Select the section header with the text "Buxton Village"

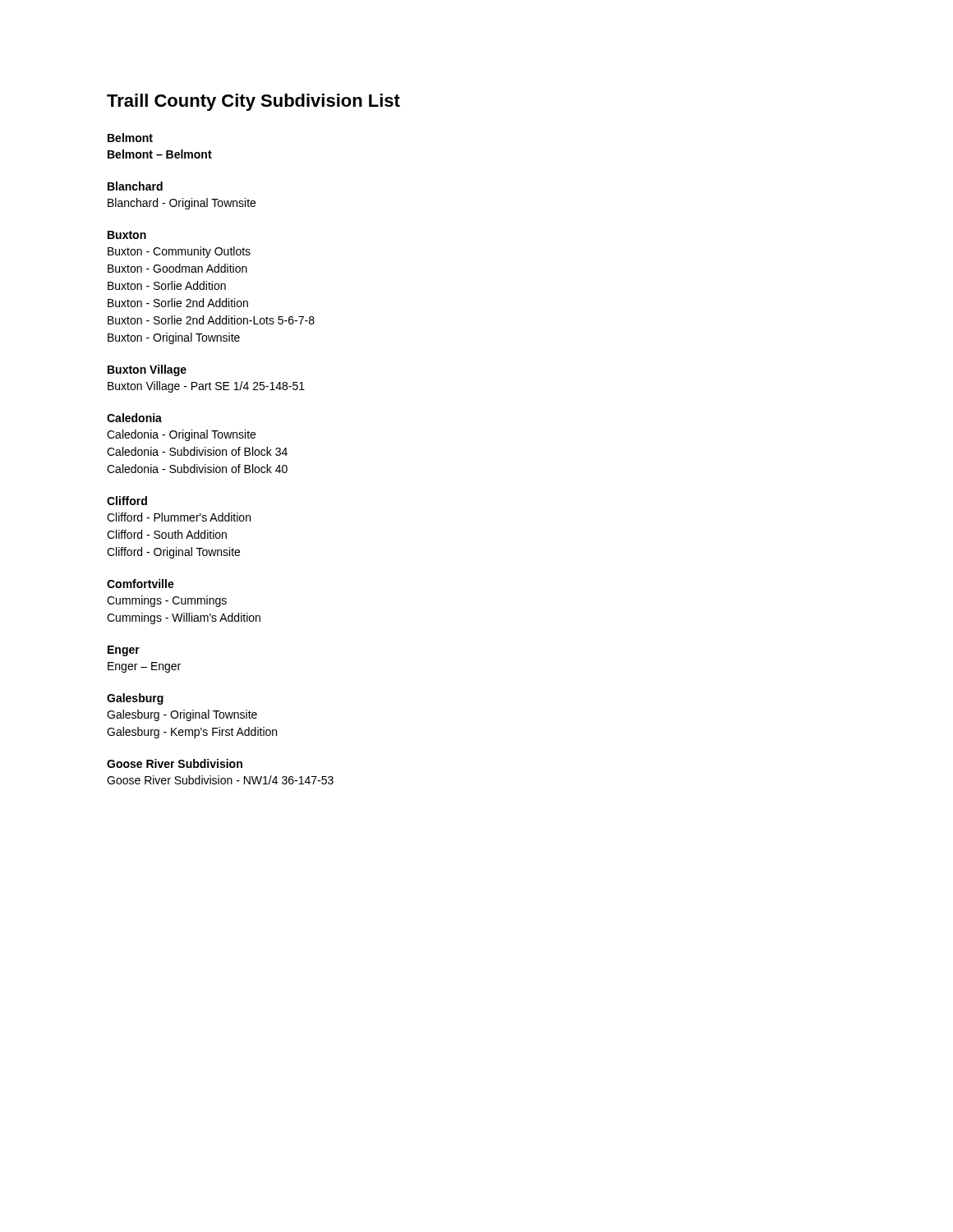[x=147, y=370]
